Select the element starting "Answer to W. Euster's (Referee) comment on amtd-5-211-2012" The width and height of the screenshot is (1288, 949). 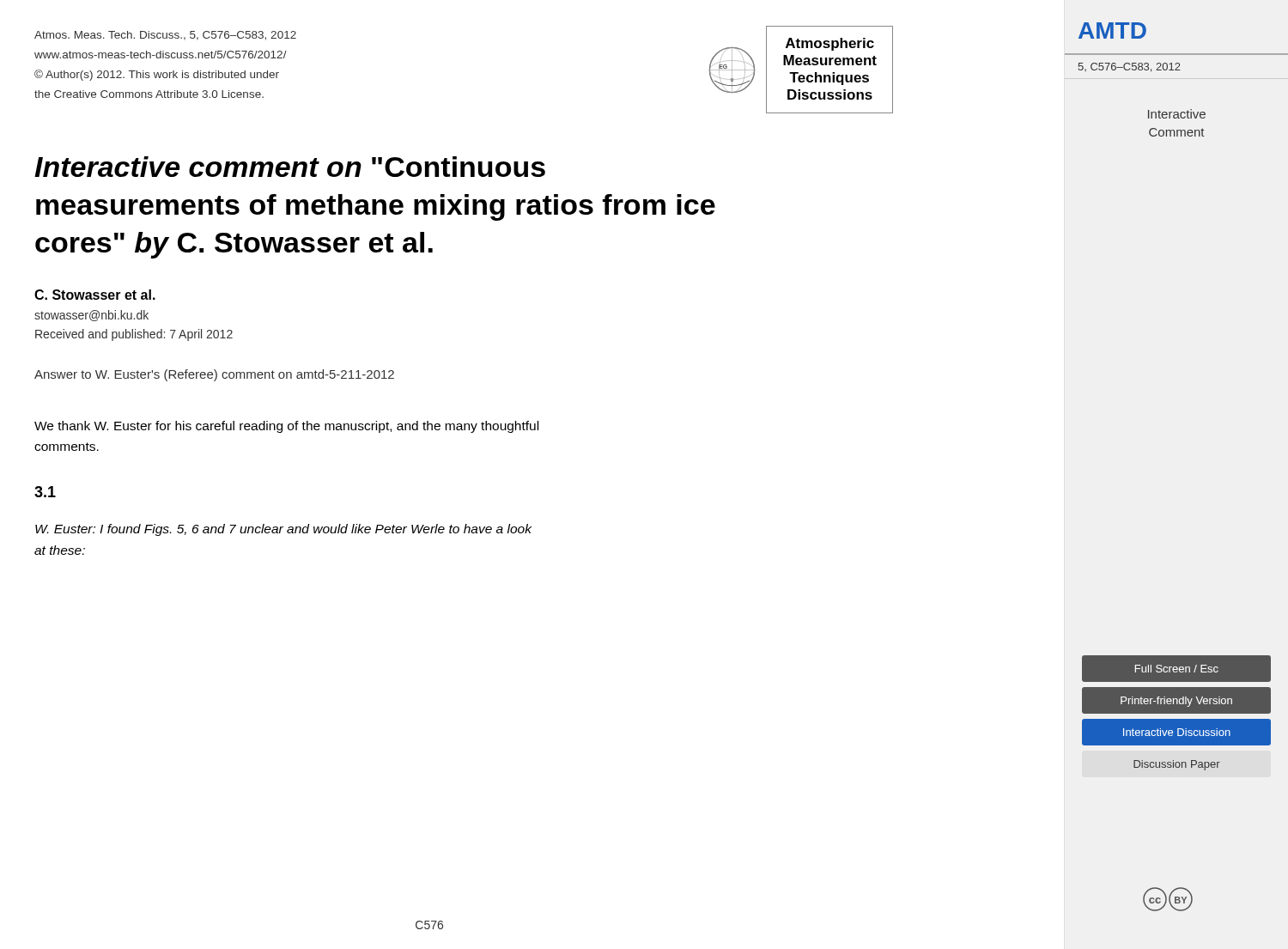point(215,374)
